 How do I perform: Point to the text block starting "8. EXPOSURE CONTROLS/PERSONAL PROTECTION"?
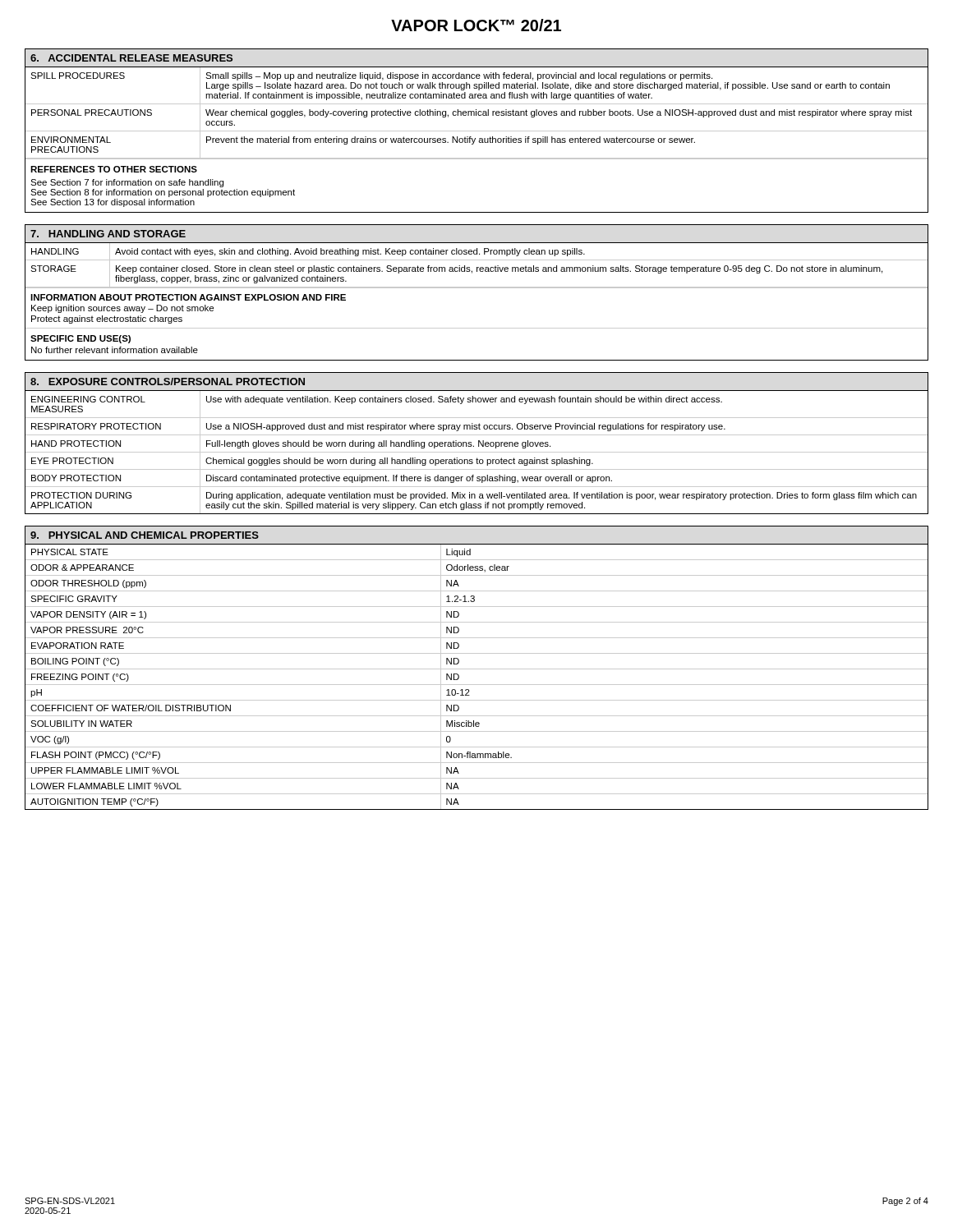click(x=168, y=382)
